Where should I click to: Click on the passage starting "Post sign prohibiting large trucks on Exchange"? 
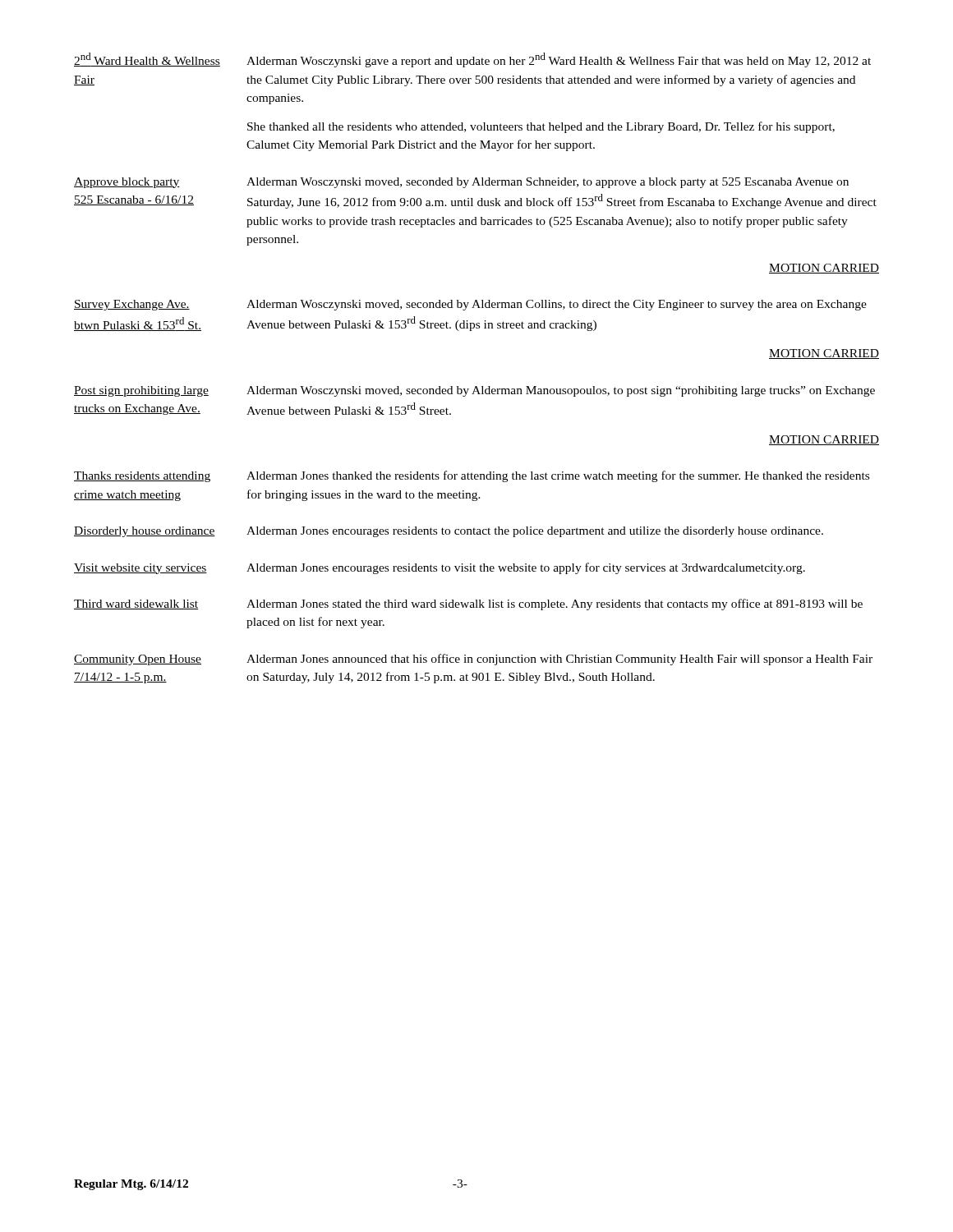[x=474, y=391]
